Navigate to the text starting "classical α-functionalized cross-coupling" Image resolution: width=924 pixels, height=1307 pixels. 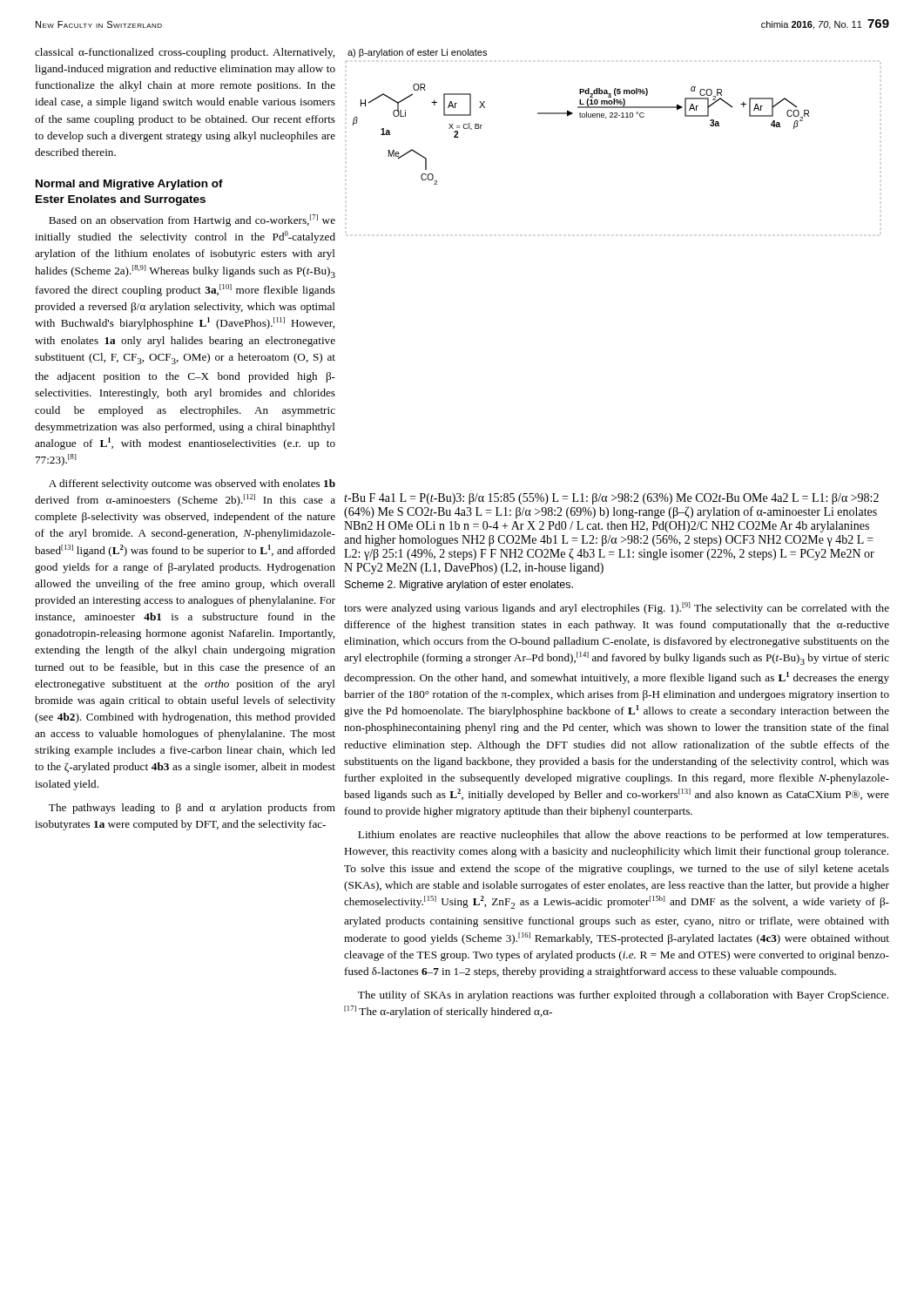[x=185, y=102]
